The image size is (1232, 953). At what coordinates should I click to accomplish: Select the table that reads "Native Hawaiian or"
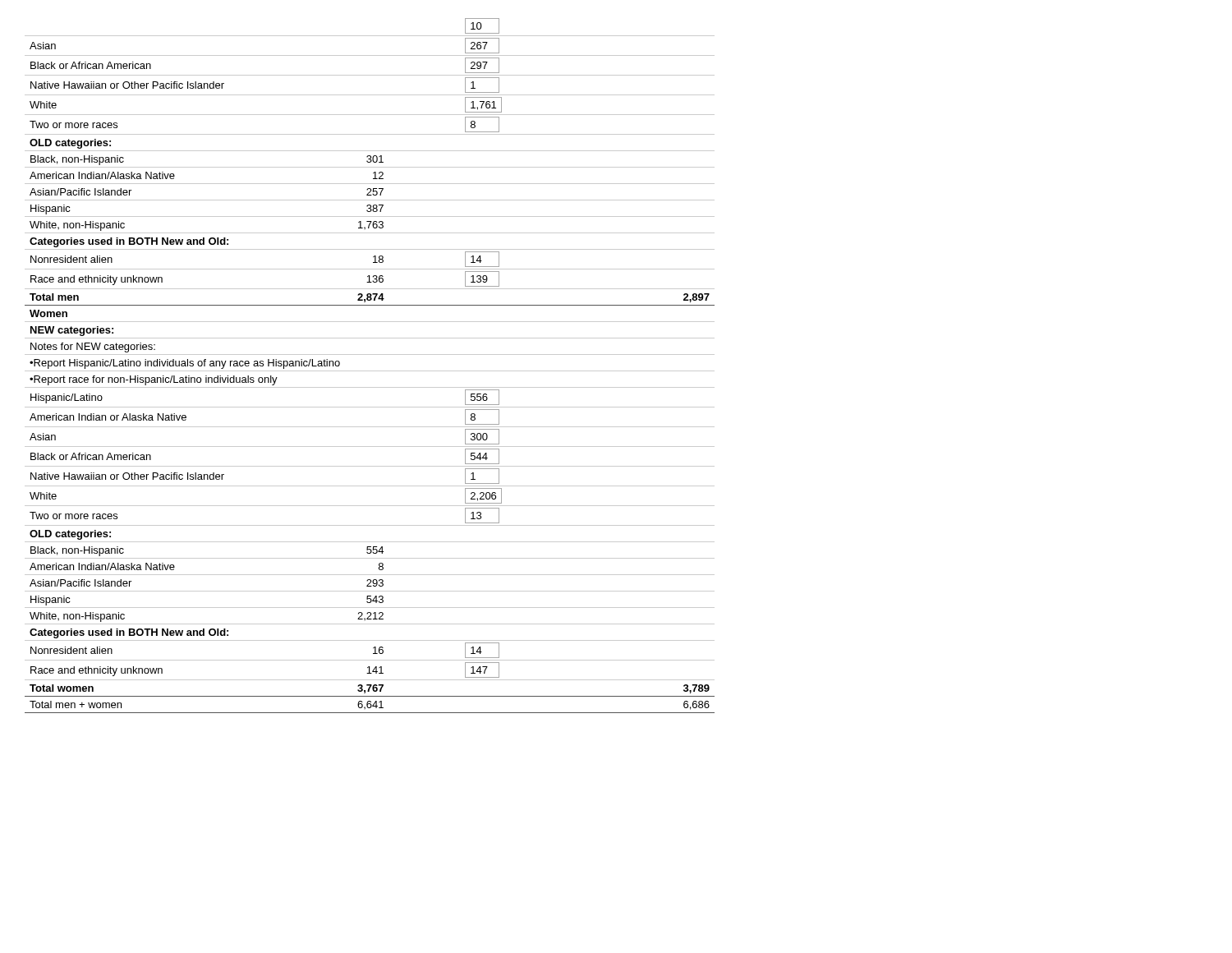click(370, 365)
